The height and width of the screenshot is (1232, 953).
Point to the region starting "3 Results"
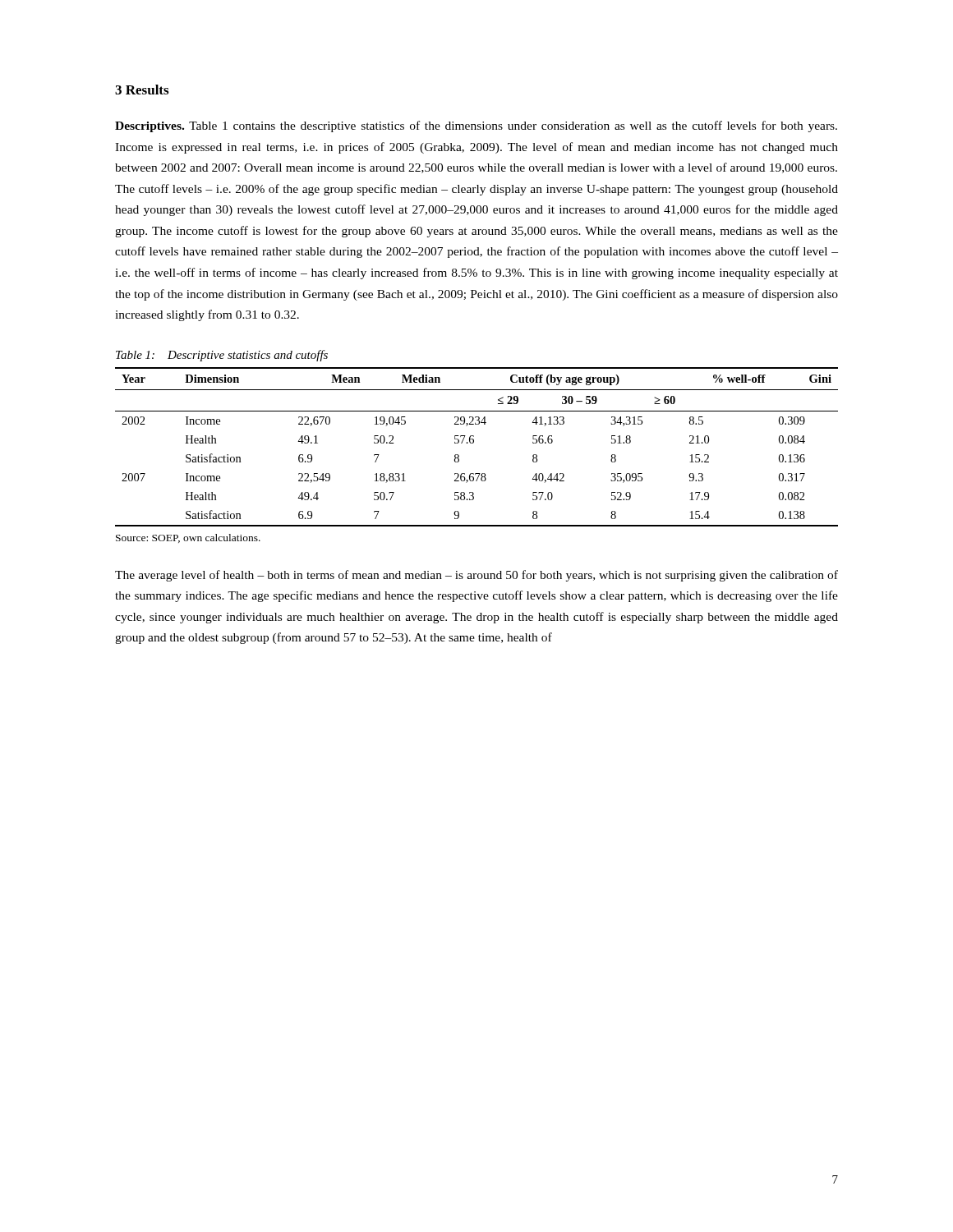click(142, 90)
